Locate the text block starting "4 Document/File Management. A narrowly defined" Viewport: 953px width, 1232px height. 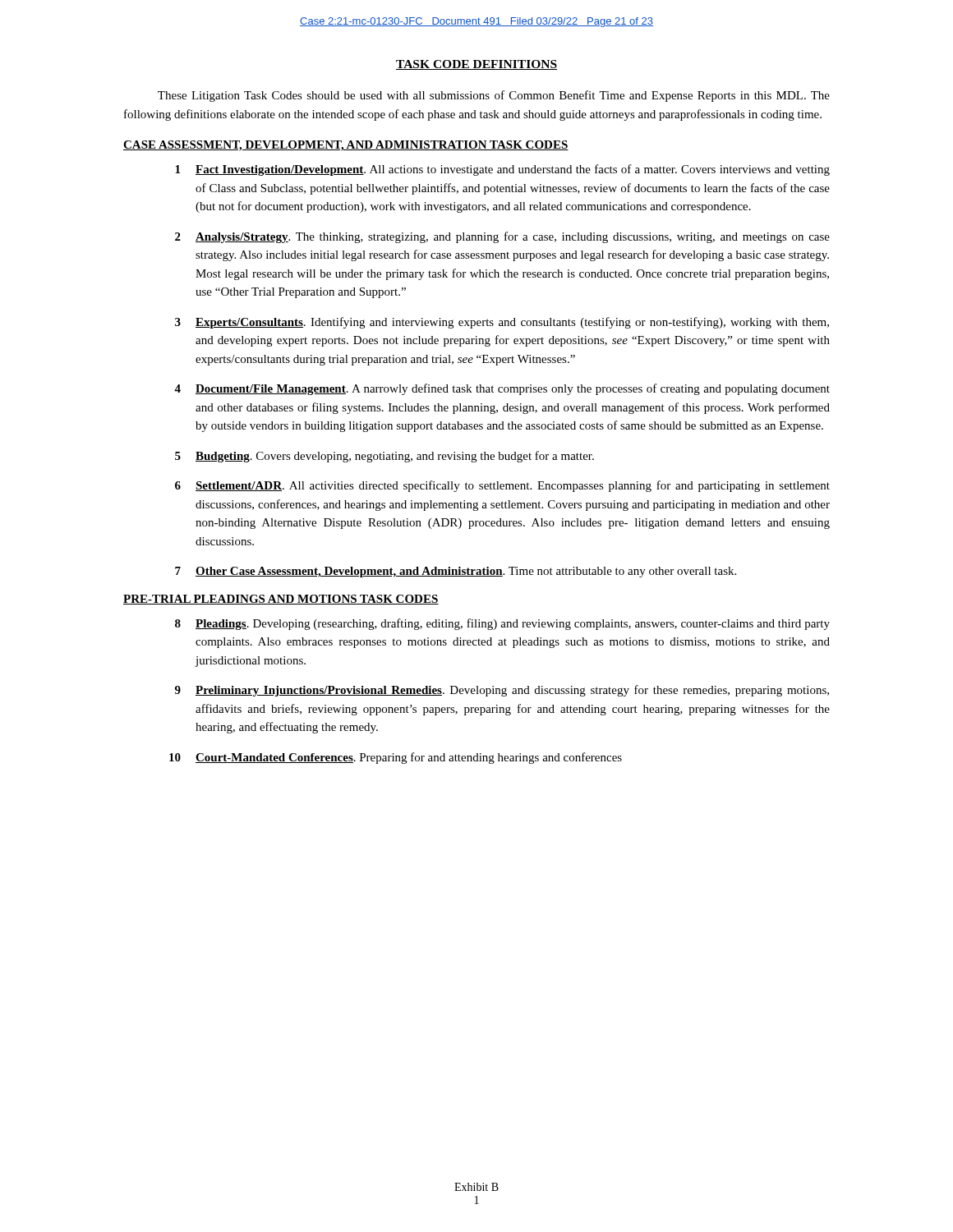coord(476,407)
